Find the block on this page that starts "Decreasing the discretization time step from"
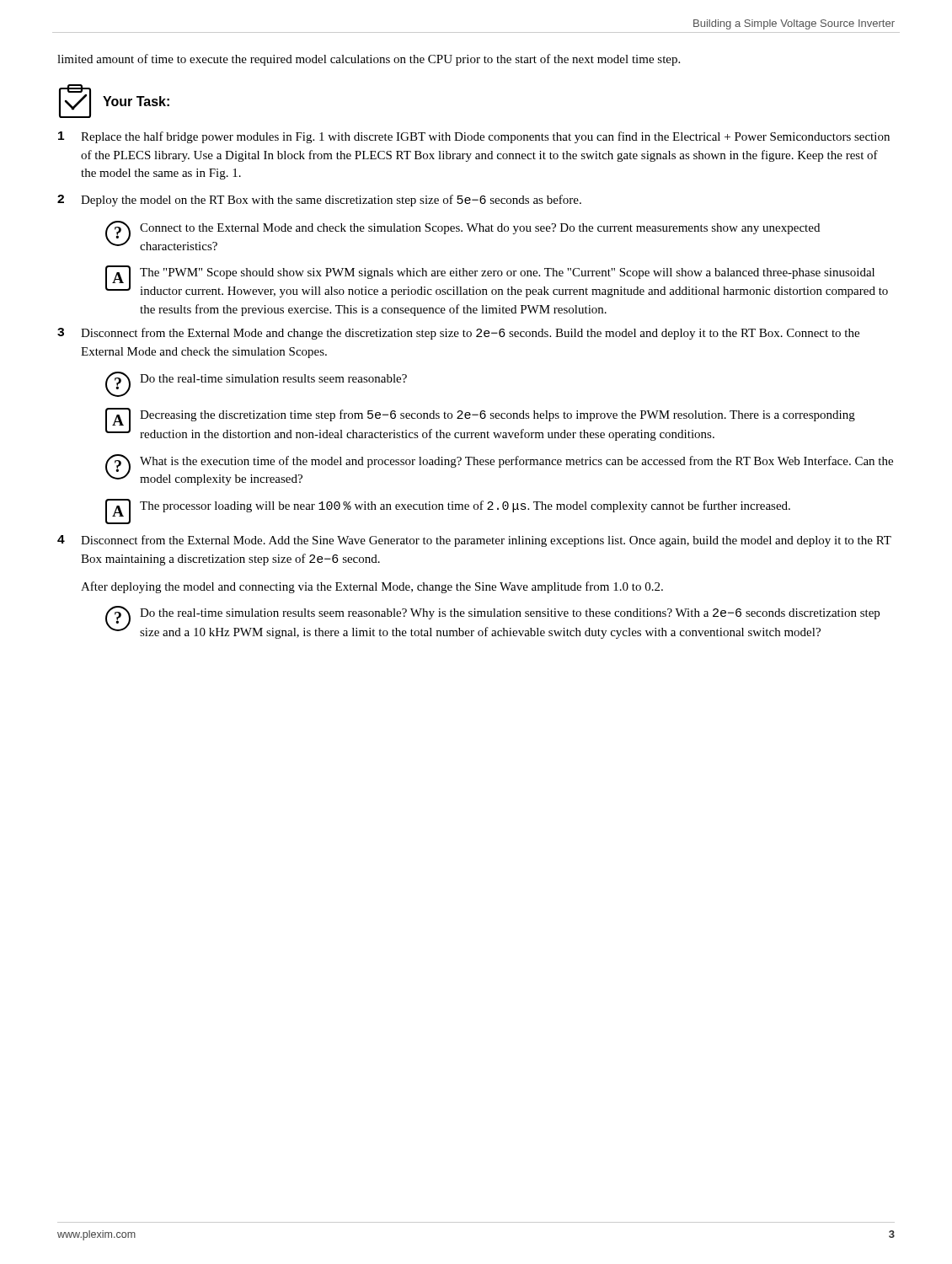Viewport: 952px width, 1264px height. click(497, 424)
